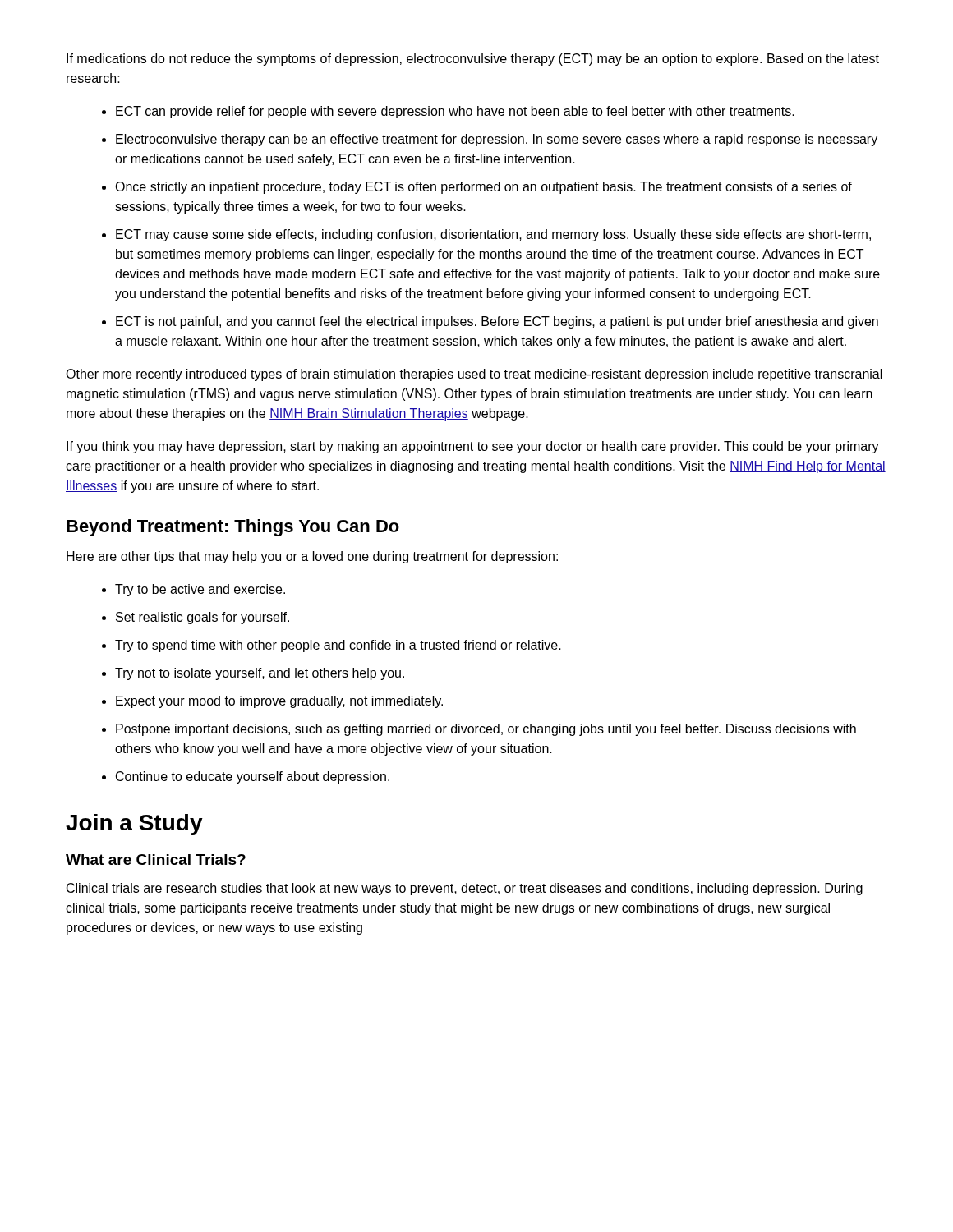Navigate to the text block starting "ECT can provide"
This screenshot has width=953, height=1232.
point(501,112)
